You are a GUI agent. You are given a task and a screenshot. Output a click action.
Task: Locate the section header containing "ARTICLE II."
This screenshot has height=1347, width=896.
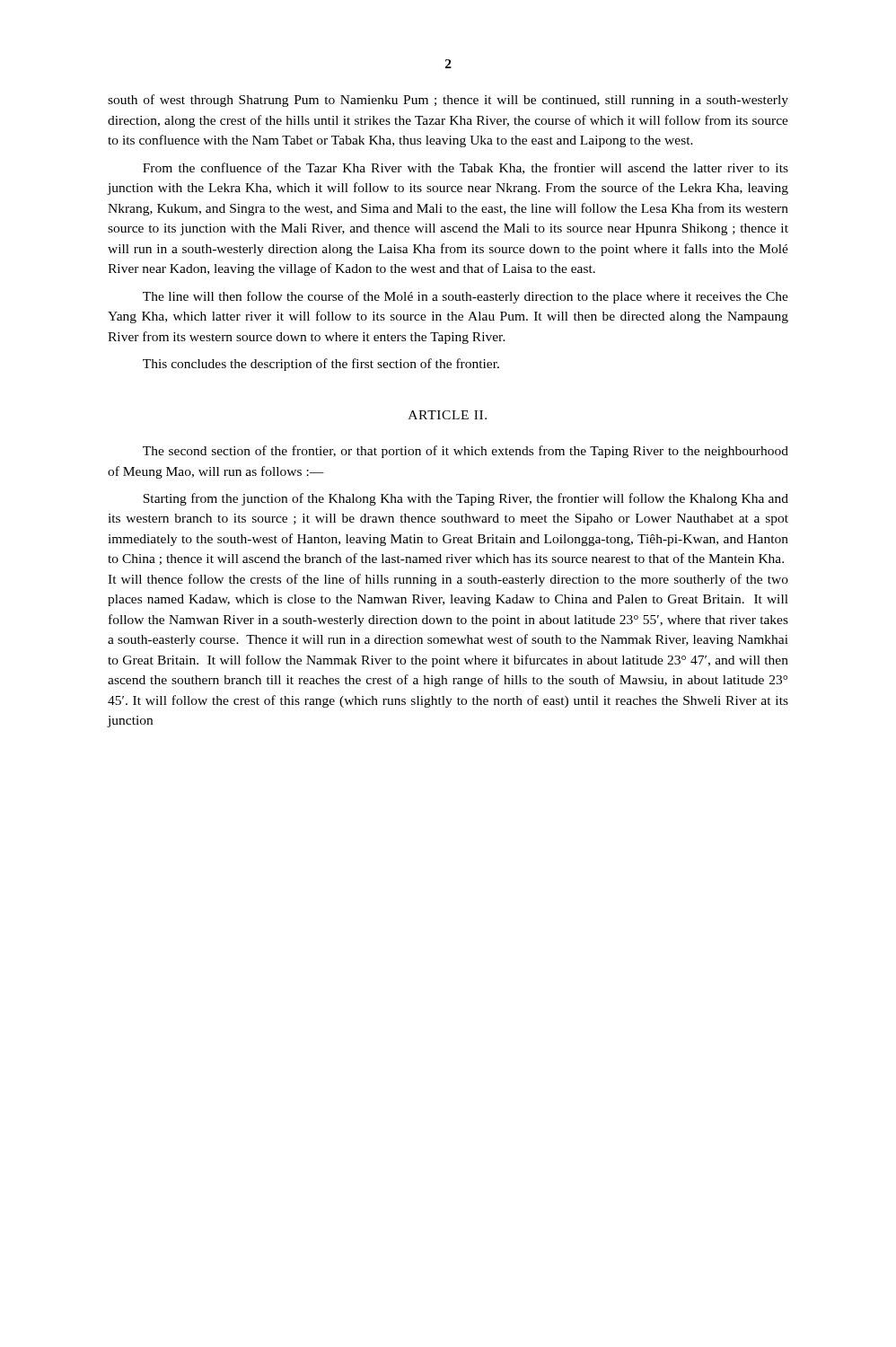point(448,414)
